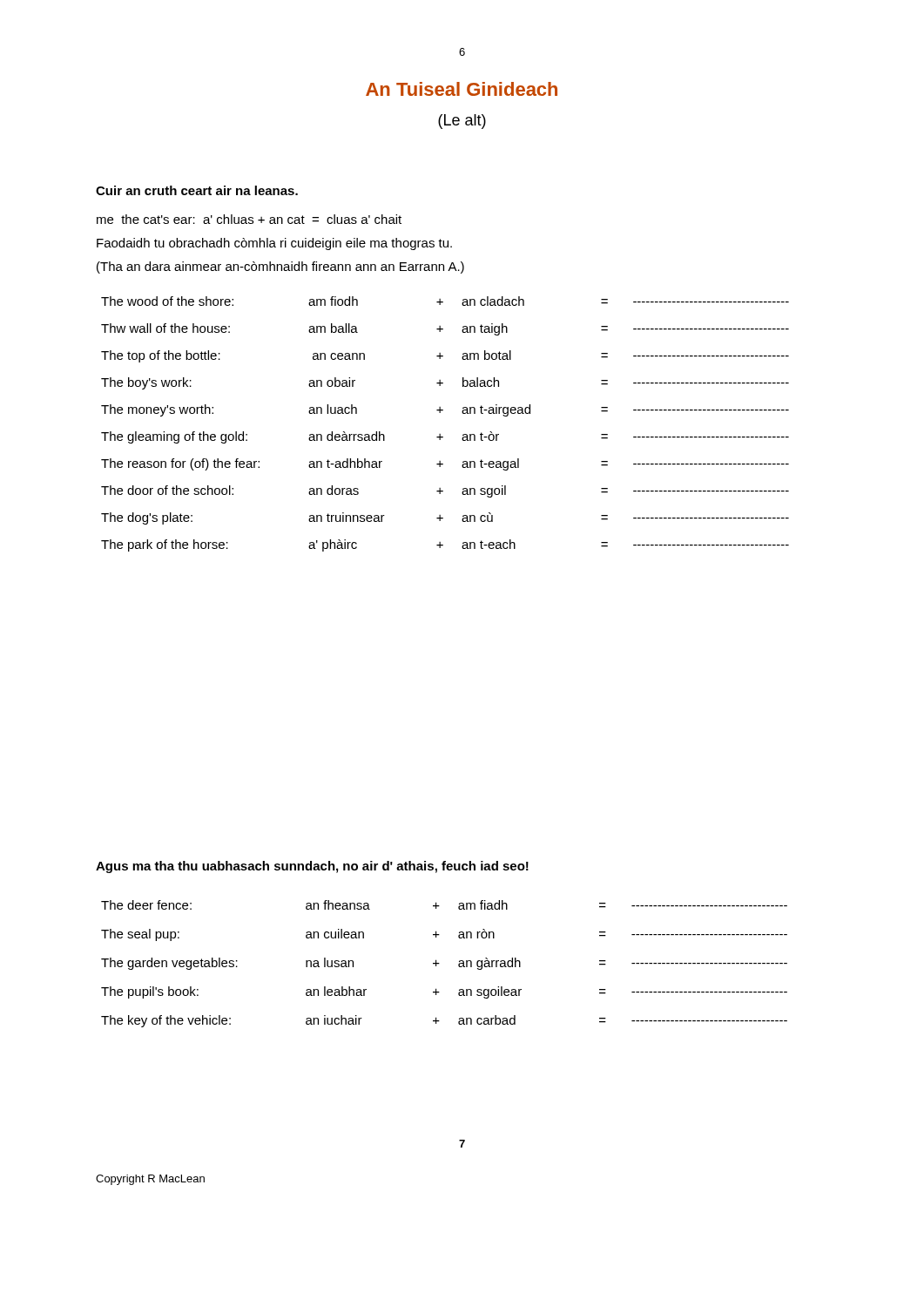Screen dimensions: 1307x924
Task: Click on the element starting "An Tuiseal Ginideach"
Action: click(x=462, y=89)
